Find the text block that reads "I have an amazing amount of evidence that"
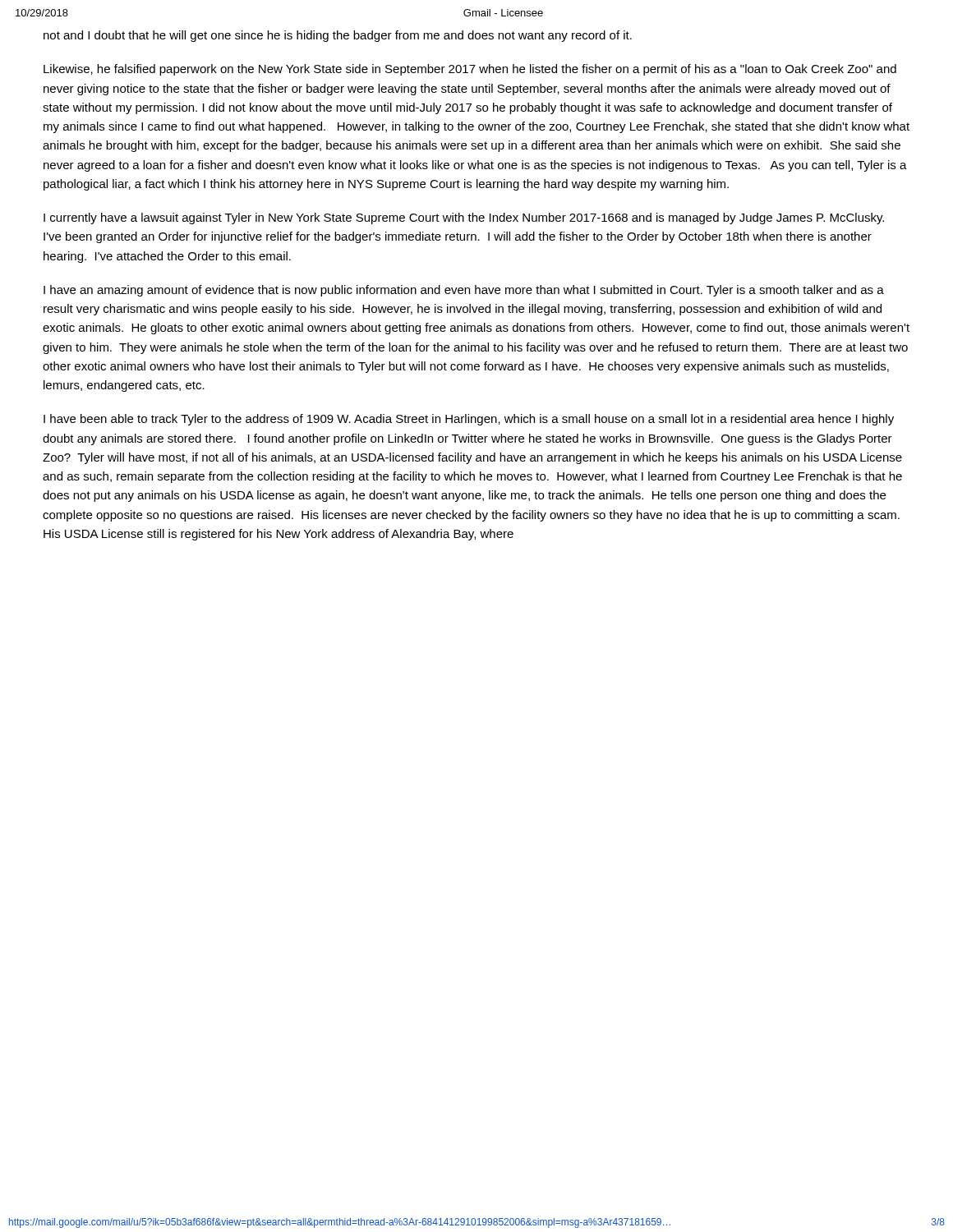The image size is (953, 1232). click(476, 337)
